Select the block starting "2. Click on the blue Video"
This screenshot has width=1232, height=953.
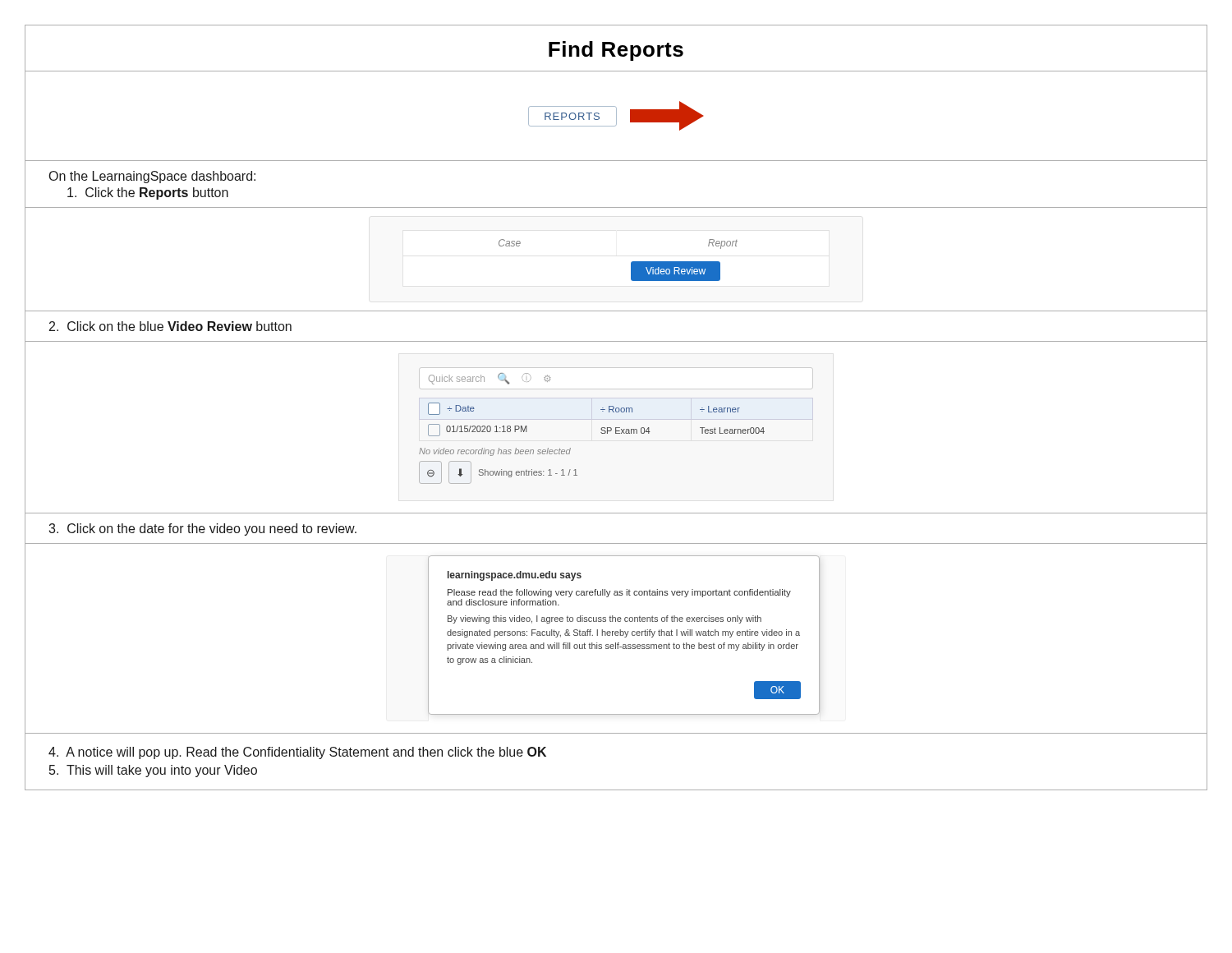[170, 327]
